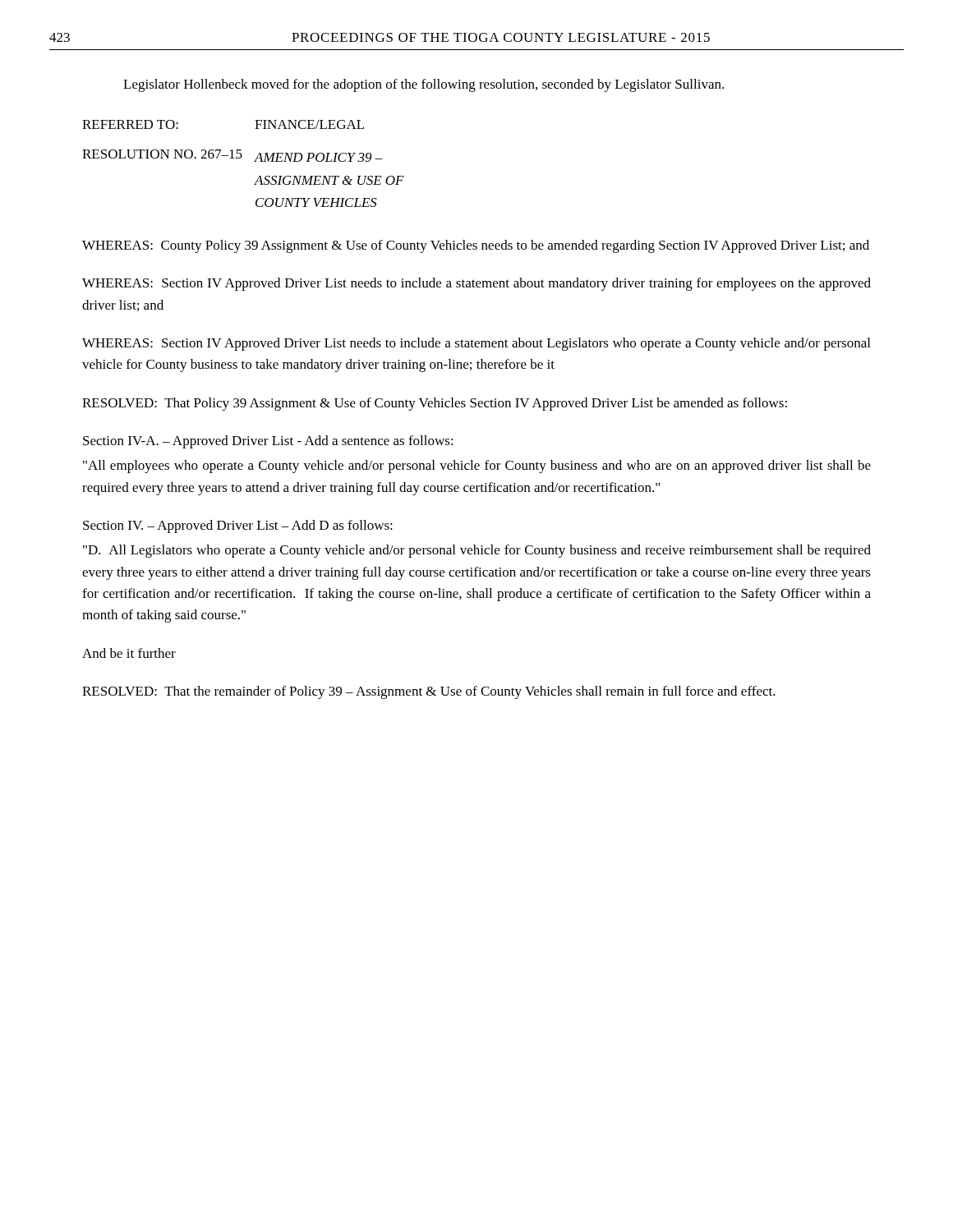Where is the passage that starts "Section IV. – Approved Driver List"?
The width and height of the screenshot is (953, 1232).
click(238, 525)
